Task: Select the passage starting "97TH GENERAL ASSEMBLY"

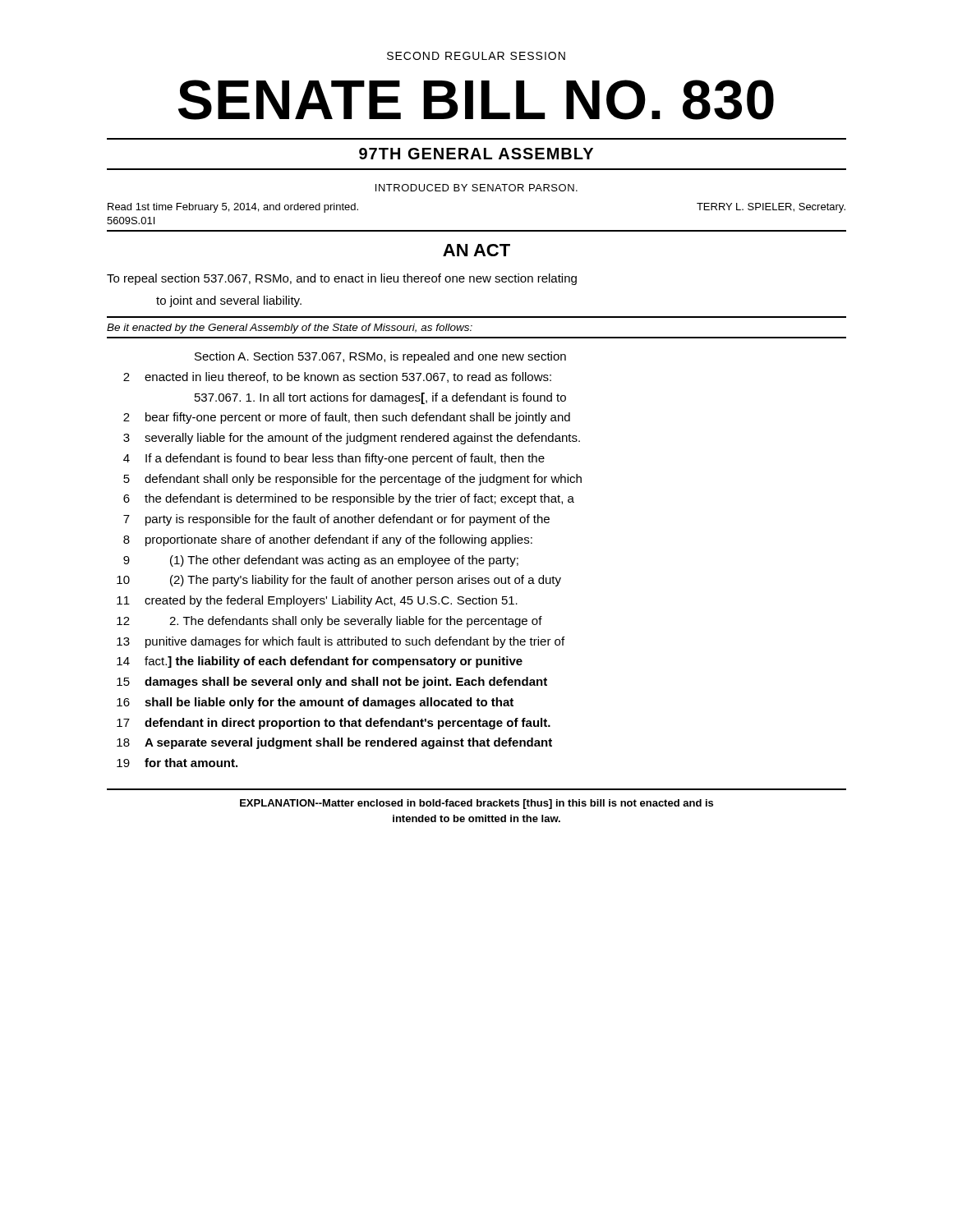Action: point(476,154)
